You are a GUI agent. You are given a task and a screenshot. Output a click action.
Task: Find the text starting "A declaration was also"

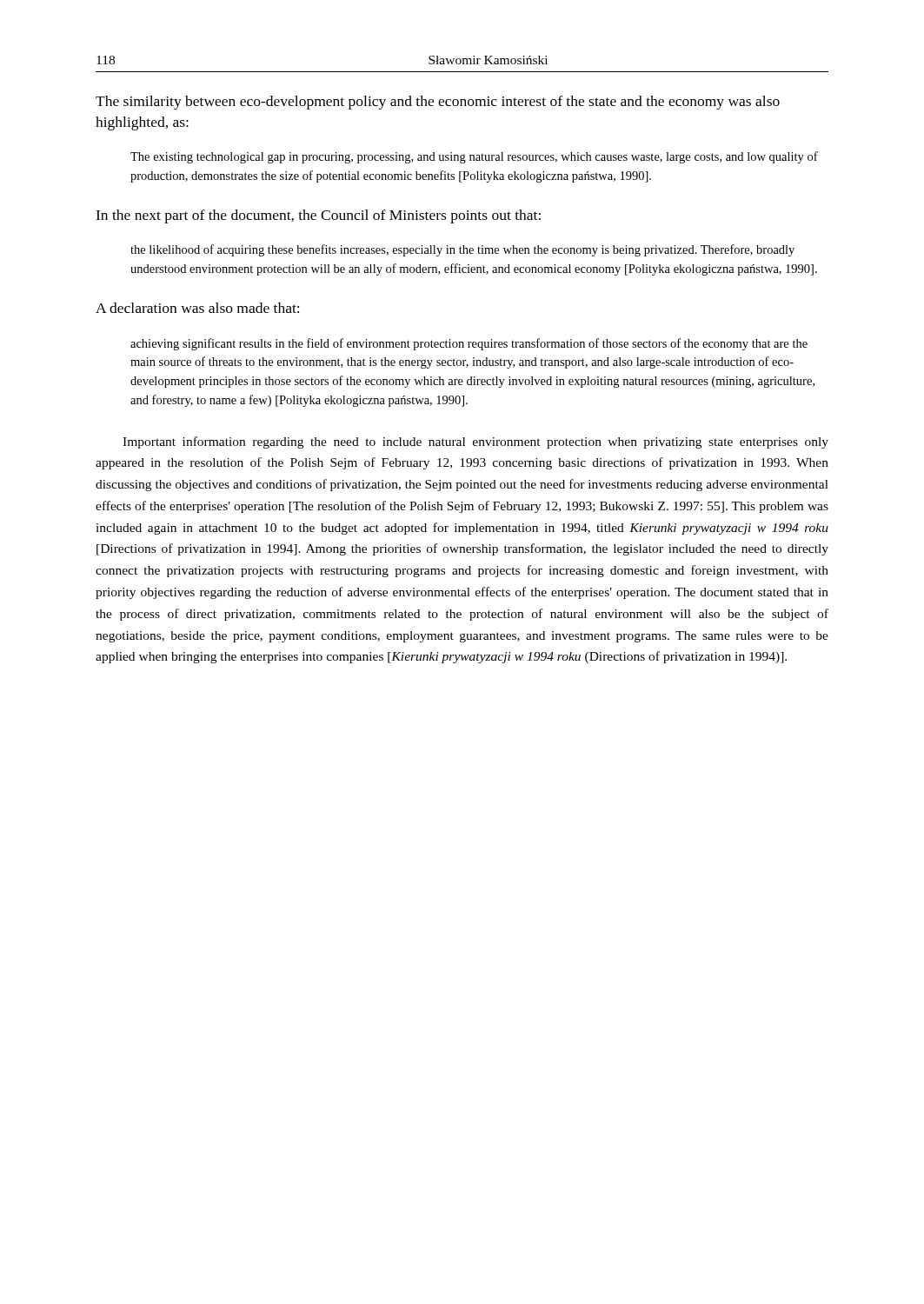(x=197, y=308)
